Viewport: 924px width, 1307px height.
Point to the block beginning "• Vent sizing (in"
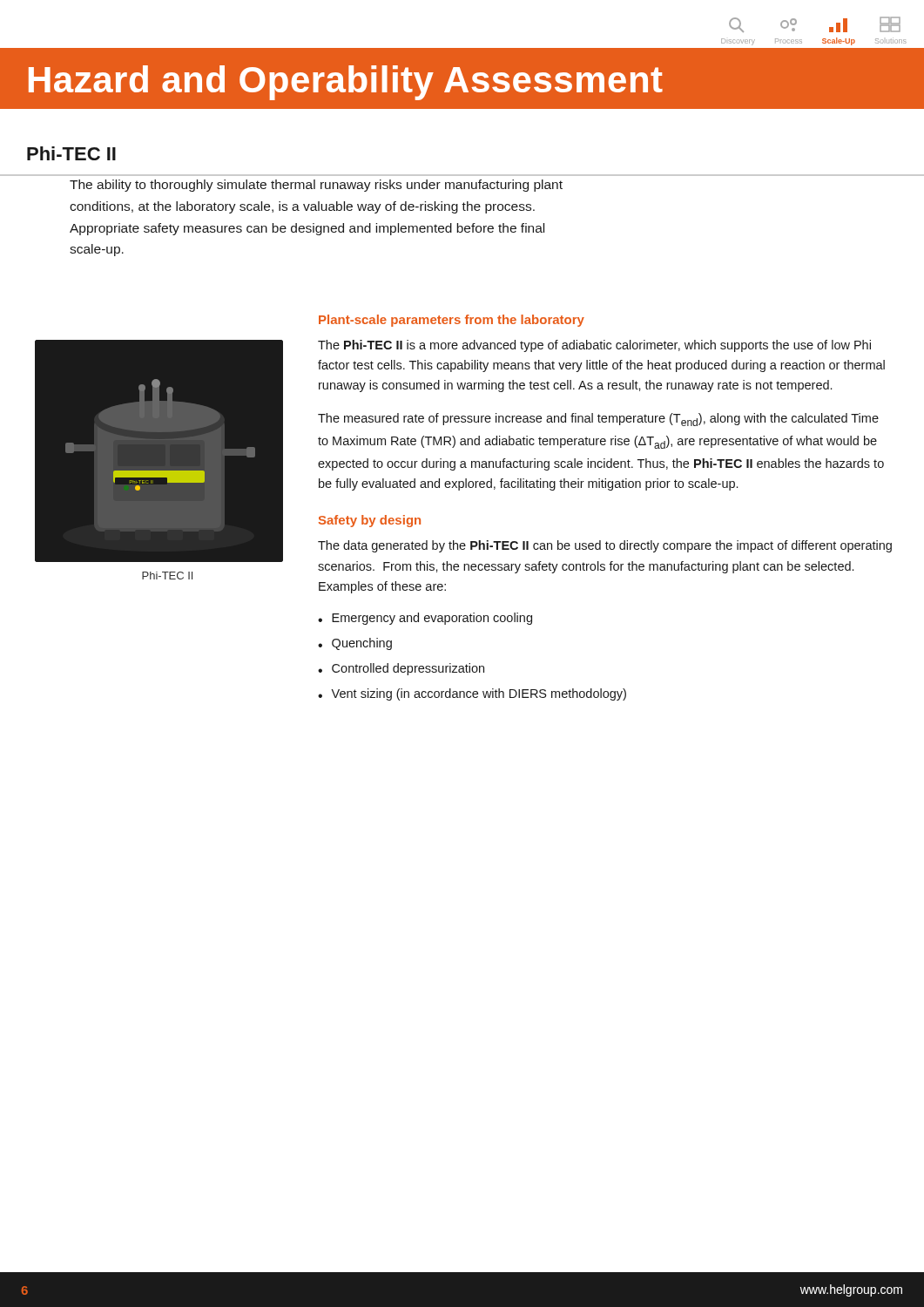pos(472,696)
